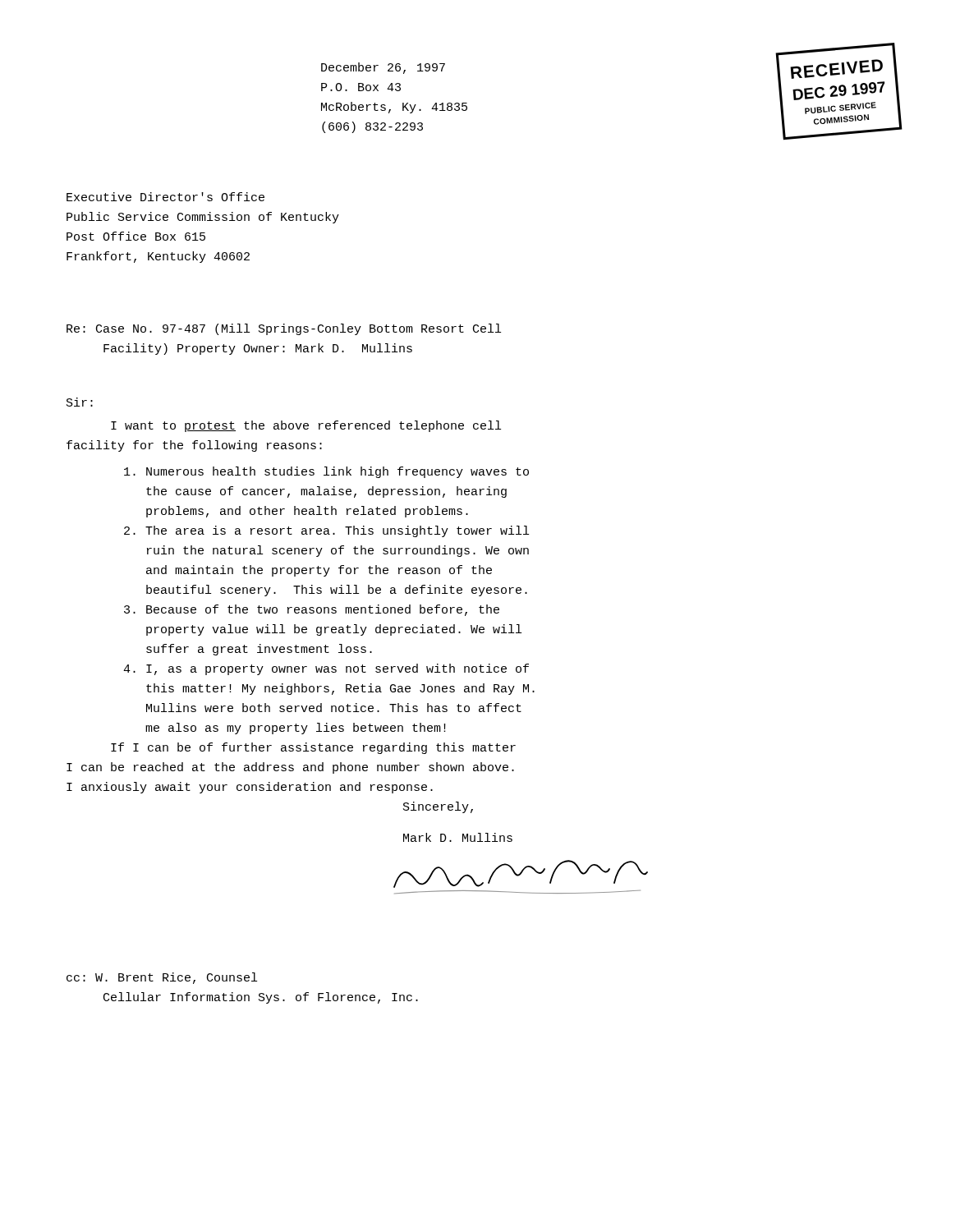
Task: Locate the block of text that opens with "I want to protest the"
Action: [x=284, y=437]
